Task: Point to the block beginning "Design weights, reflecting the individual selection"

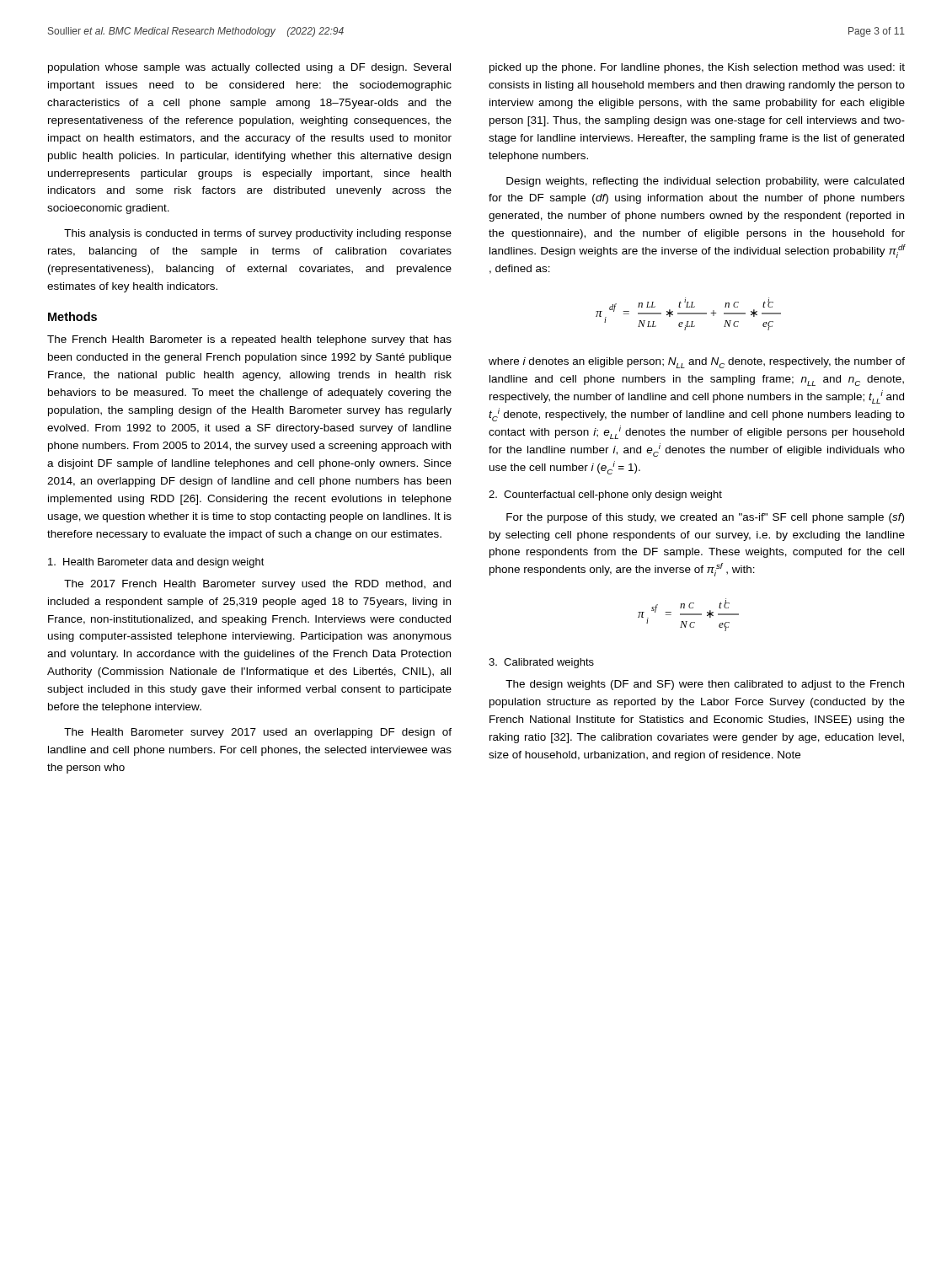Action: [697, 225]
